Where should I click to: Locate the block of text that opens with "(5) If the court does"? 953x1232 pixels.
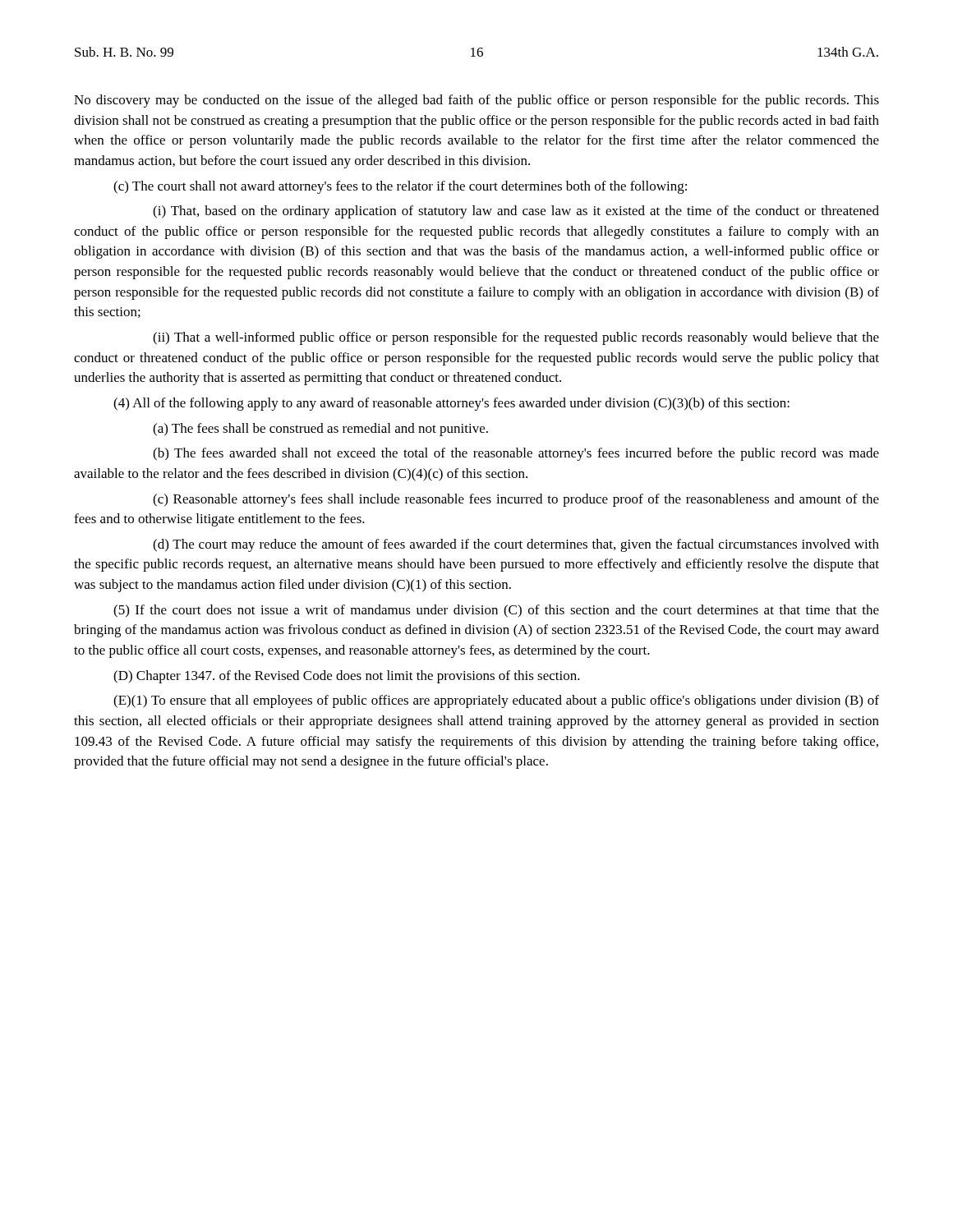point(476,631)
